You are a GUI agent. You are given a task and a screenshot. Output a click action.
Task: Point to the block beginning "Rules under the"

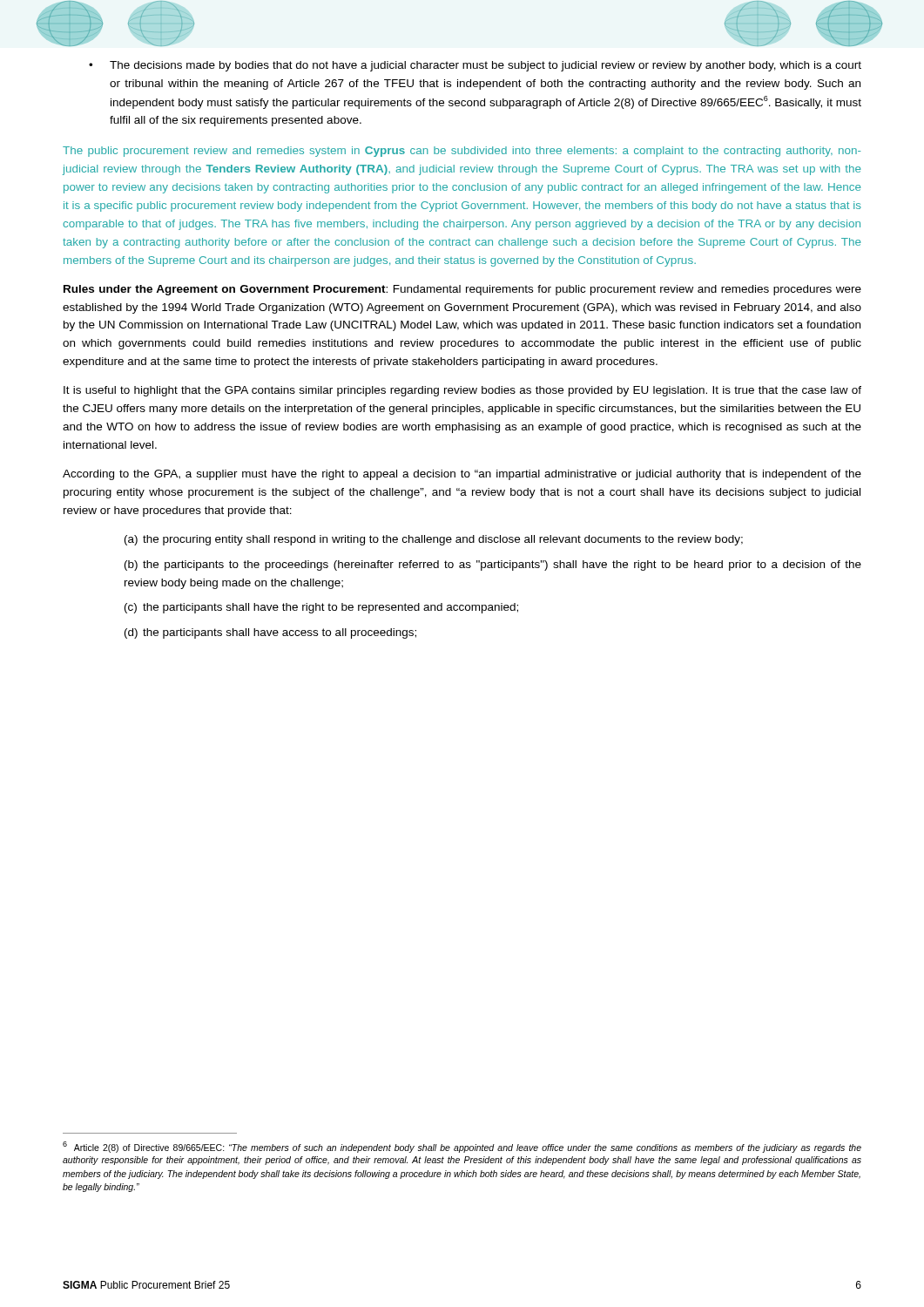(x=462, y=325)
